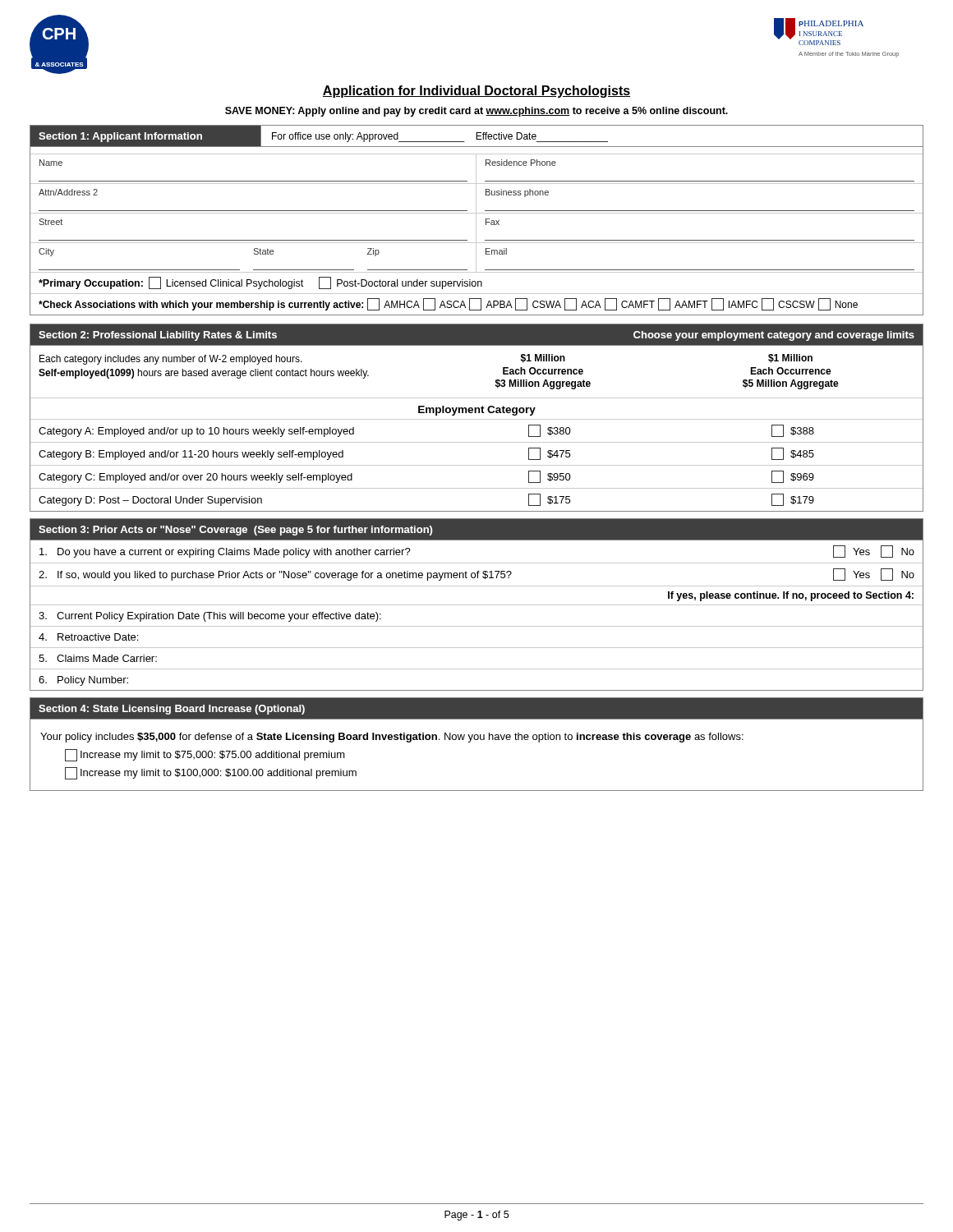Find the element starting "5. Claims Made Carrier:"
The width and height of the screenshot is (953, 1232).
point(476,658)
